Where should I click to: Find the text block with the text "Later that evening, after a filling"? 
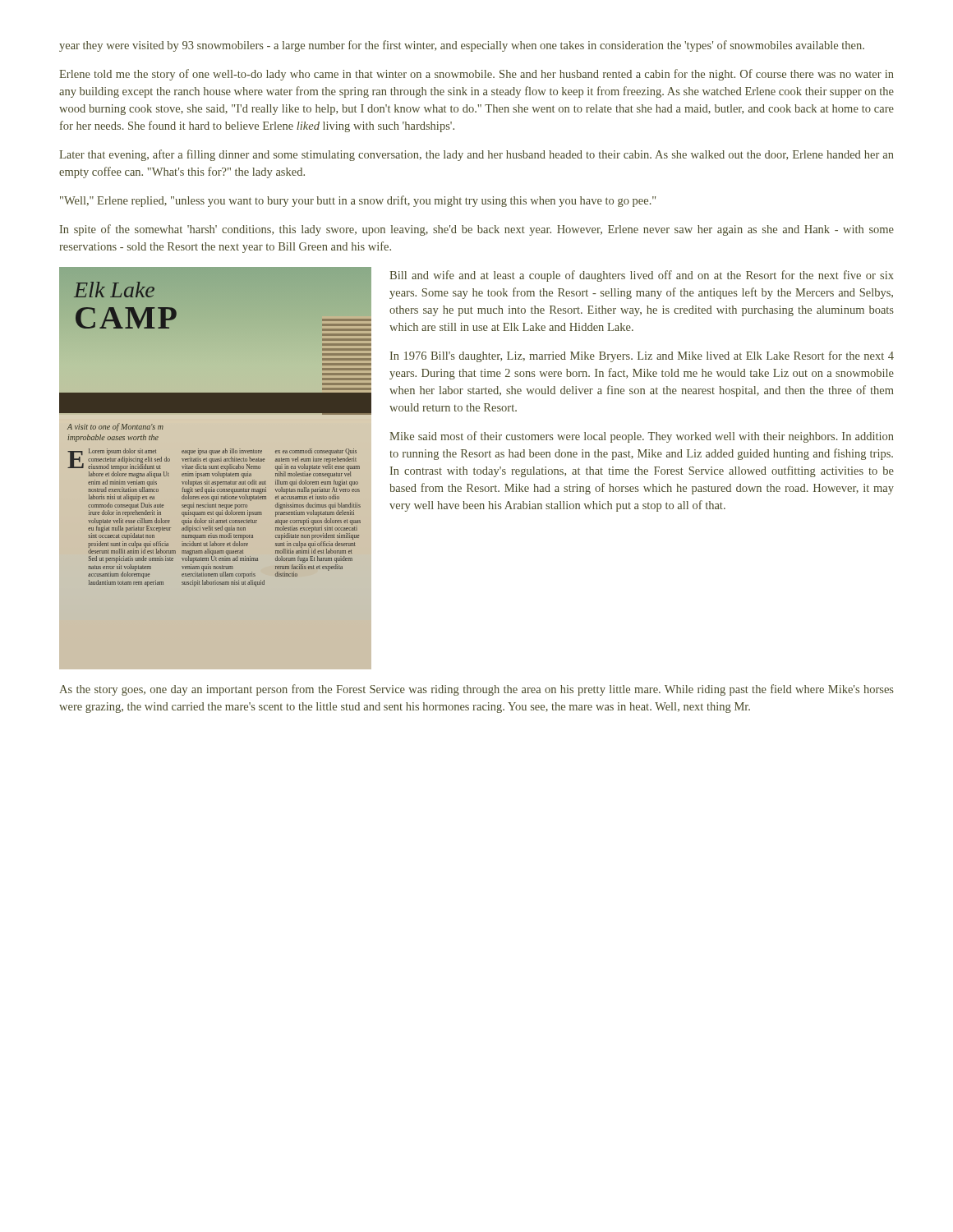[476, 163]
